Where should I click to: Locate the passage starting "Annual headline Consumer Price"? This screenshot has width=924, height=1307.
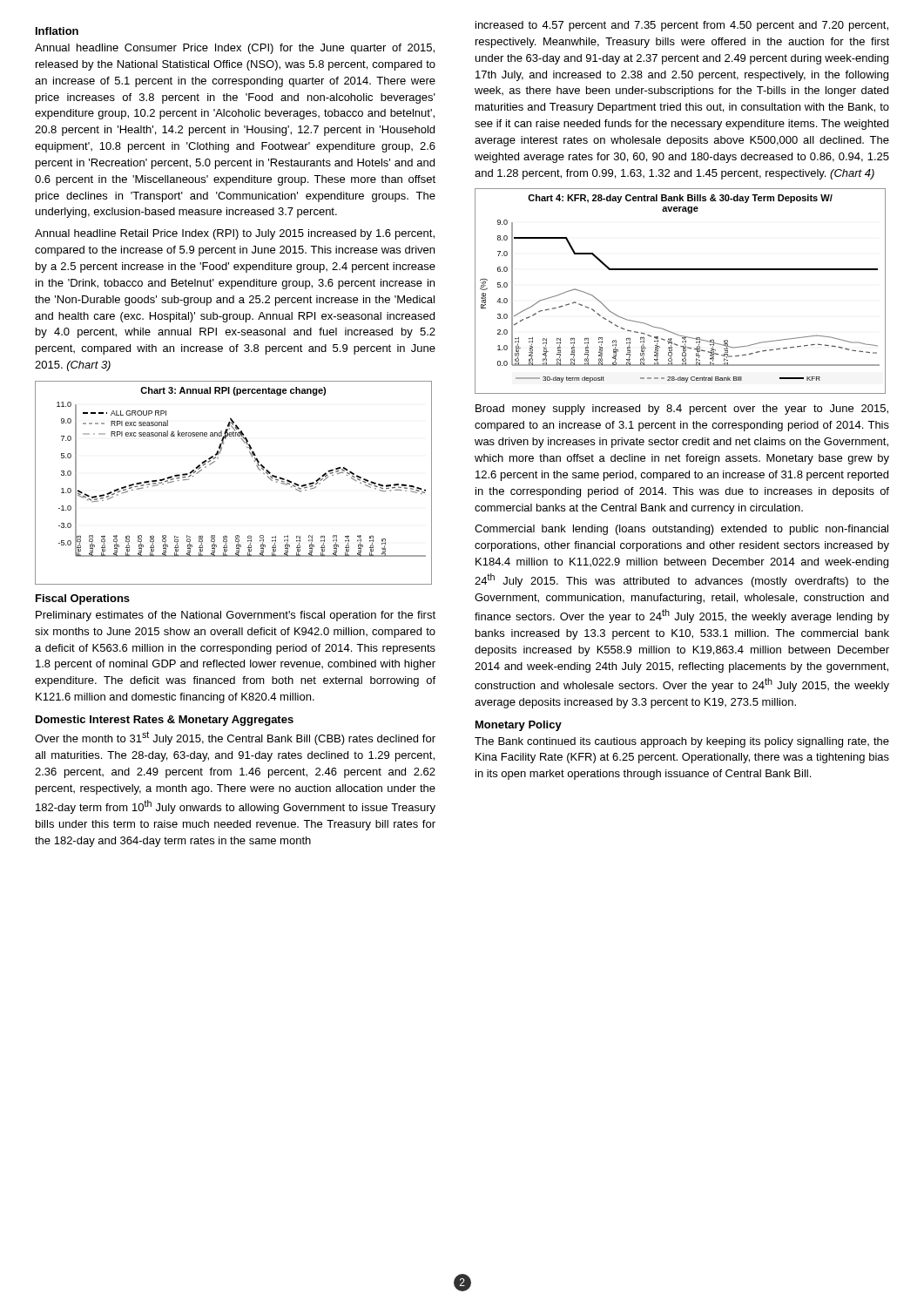coord(235,207)
